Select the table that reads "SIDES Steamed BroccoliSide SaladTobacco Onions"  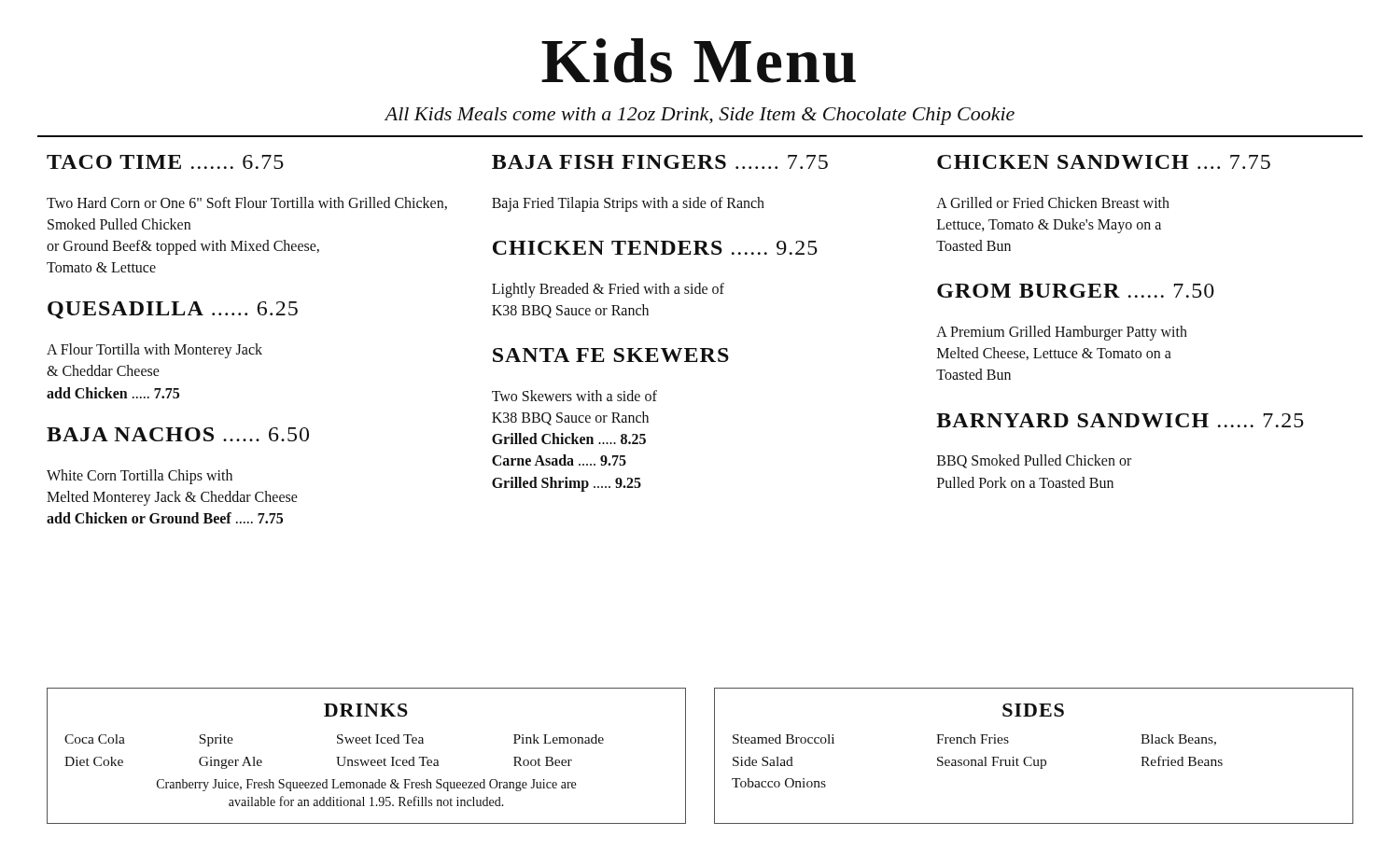click(1034, 756)
